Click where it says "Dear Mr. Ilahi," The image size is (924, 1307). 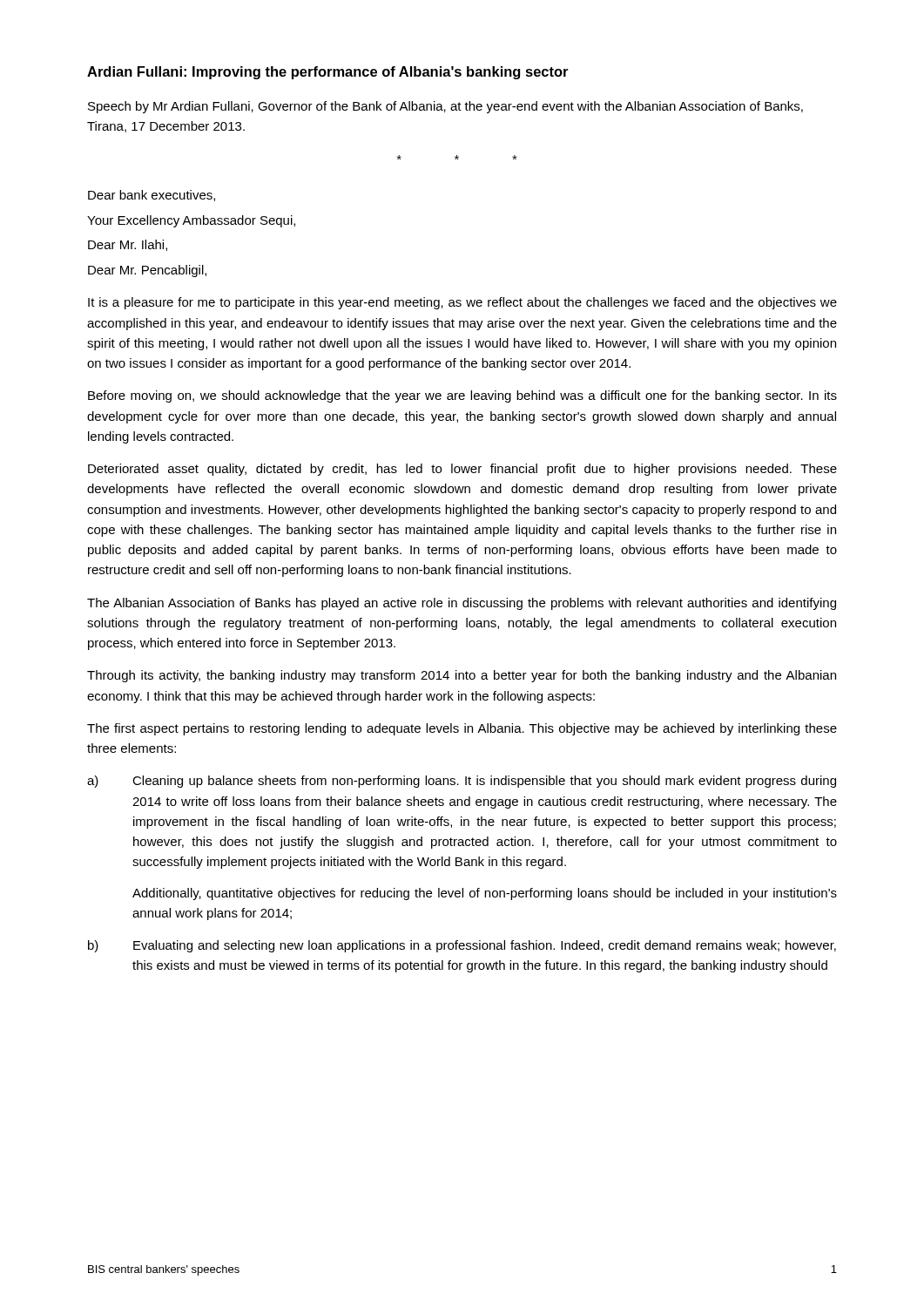pos(128,245)
